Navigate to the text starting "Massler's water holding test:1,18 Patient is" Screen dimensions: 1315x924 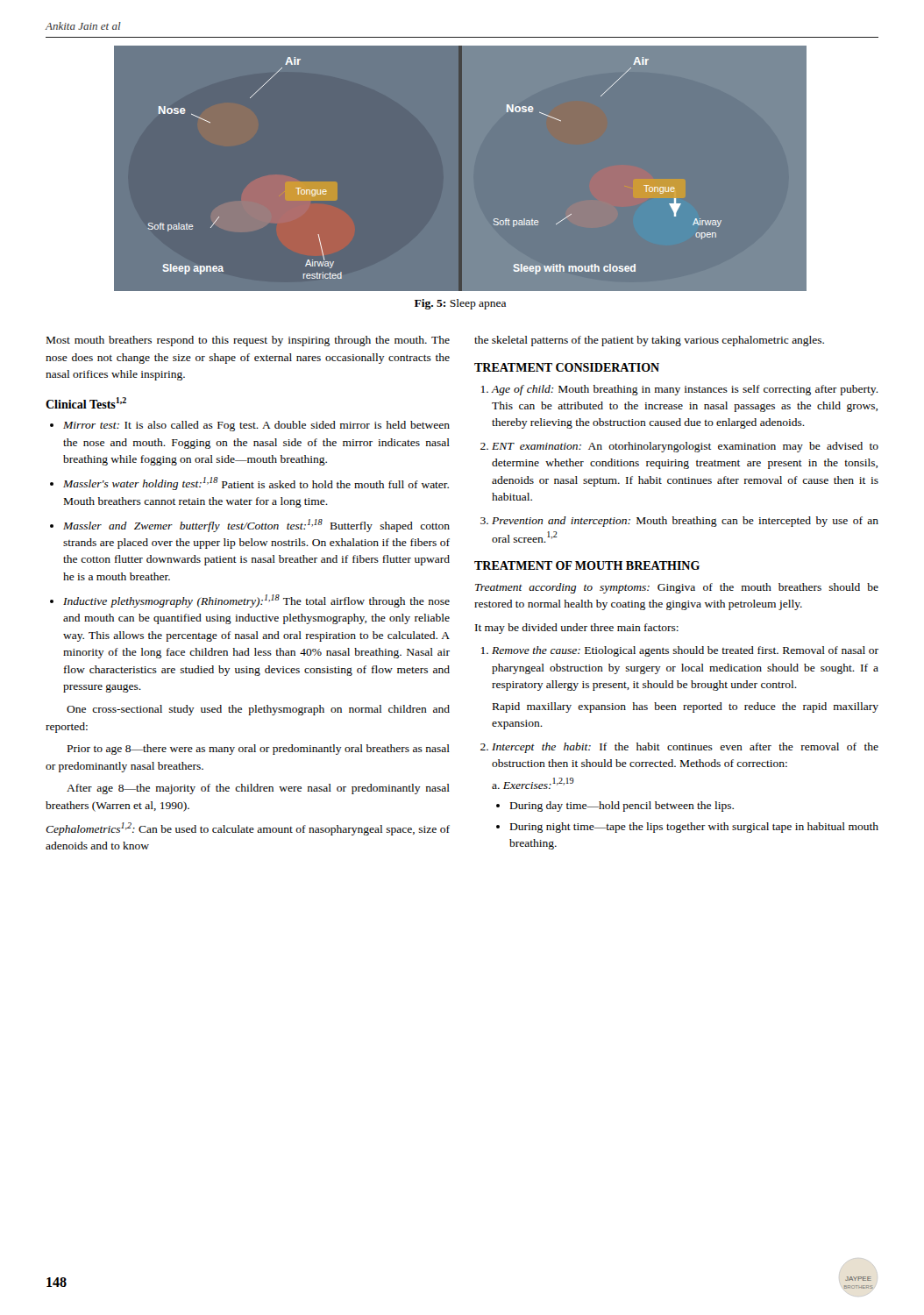[256, 491]
